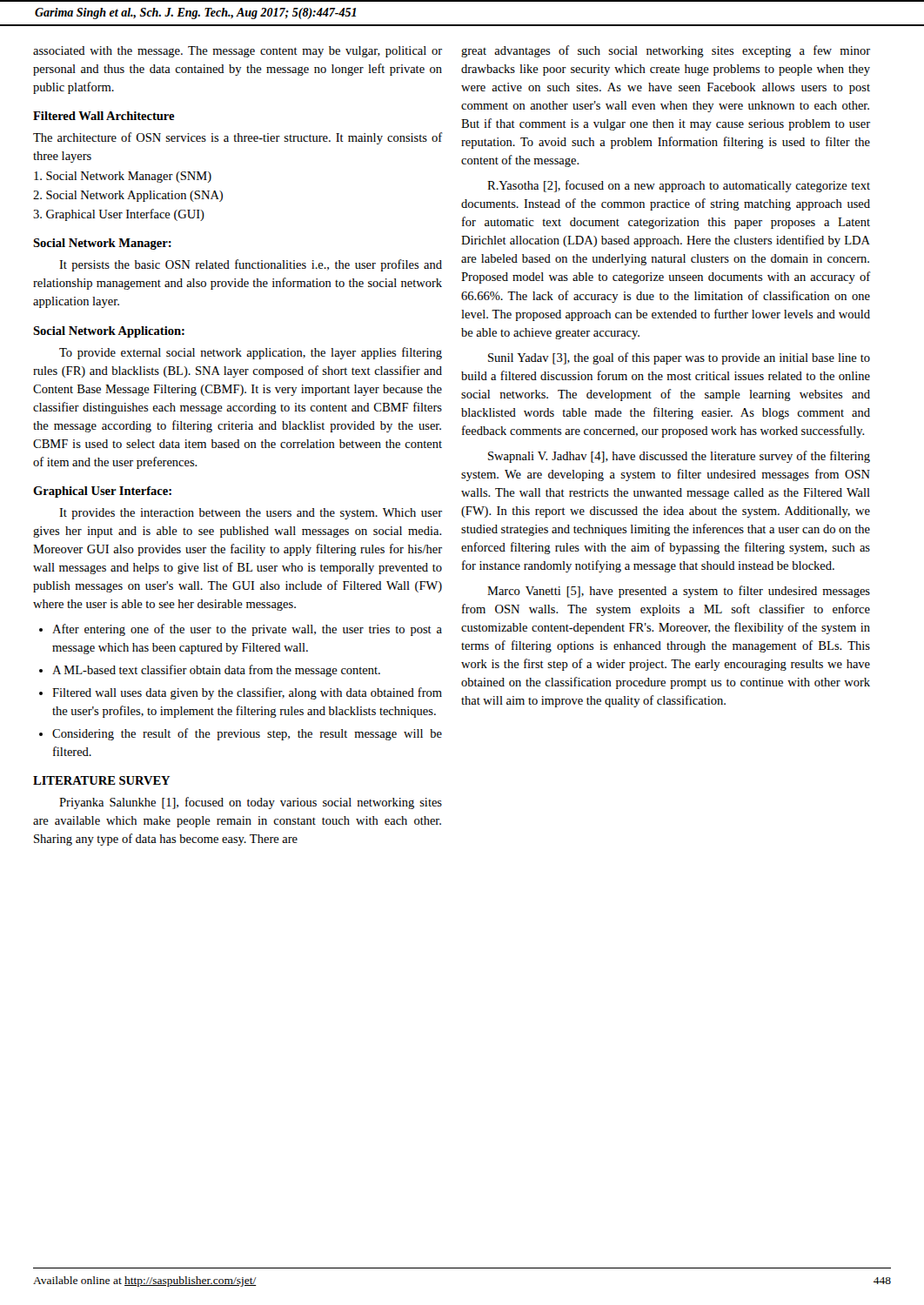Point to the element starting "After entering one of the"
The height and width of the screenshot is (1305, 924).
(247, 638)
